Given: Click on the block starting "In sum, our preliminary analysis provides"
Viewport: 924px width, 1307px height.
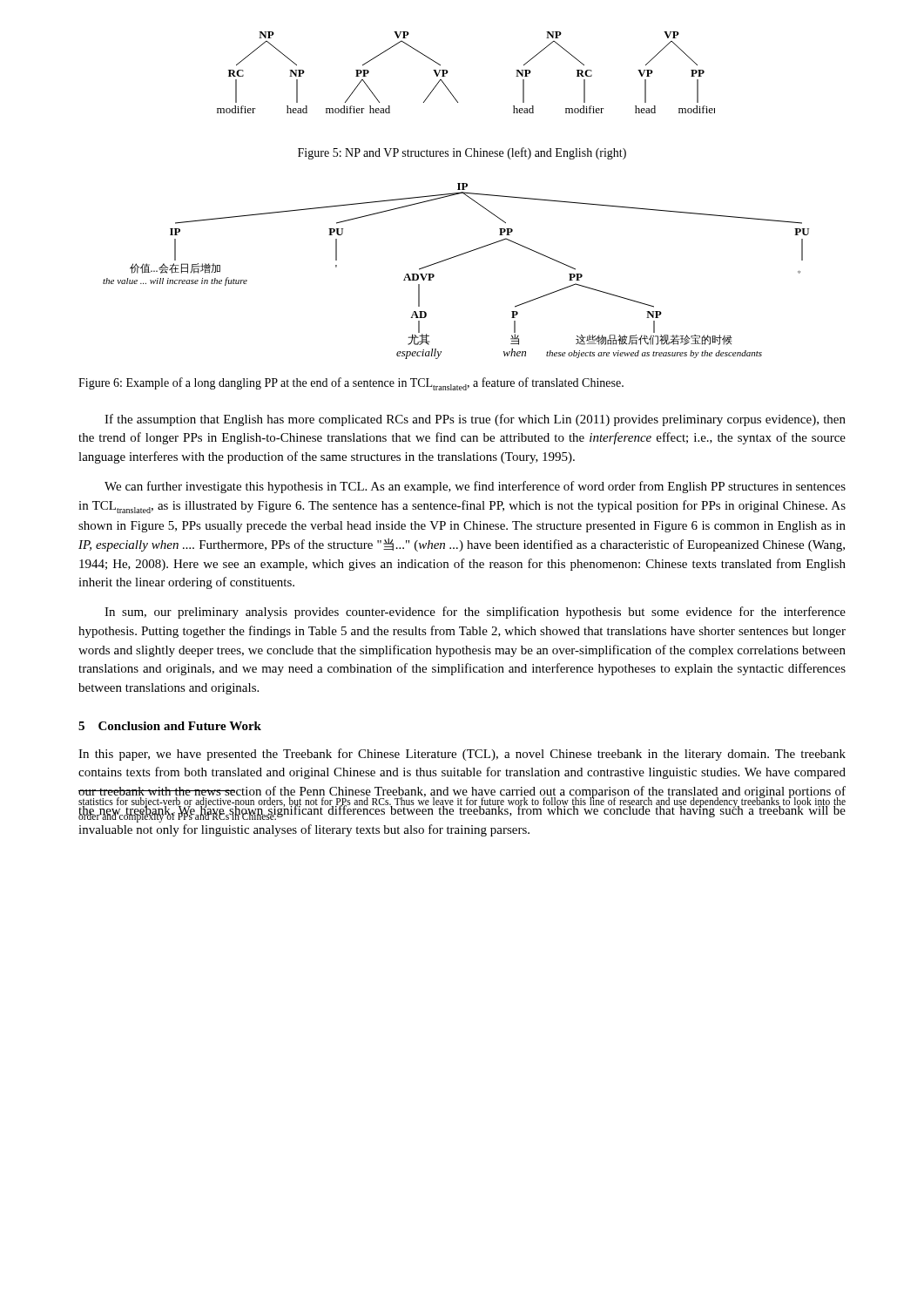Looking at the screenshot, I should coord(462,650).
